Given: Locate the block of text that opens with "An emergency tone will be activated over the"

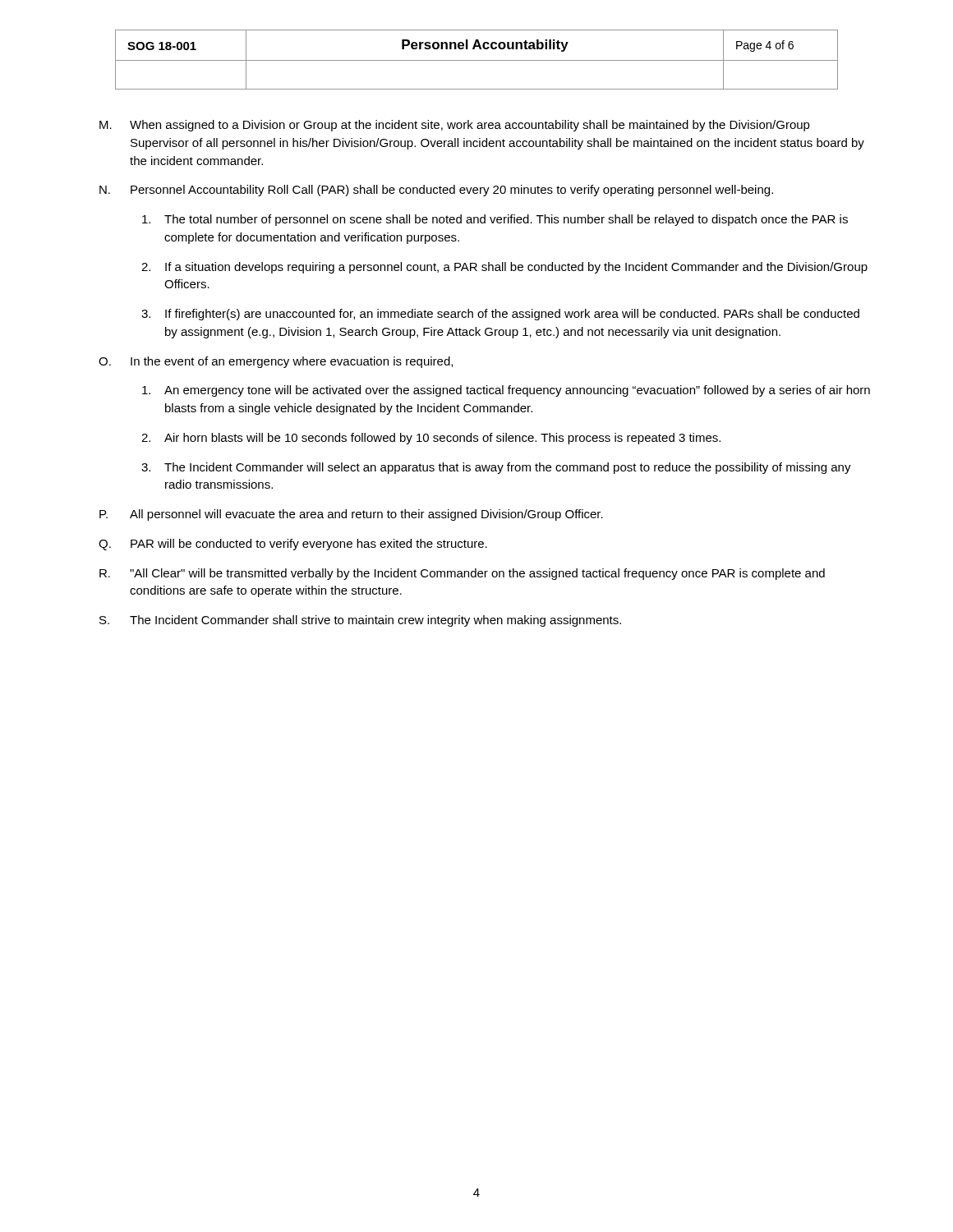Looking at the screenshot, I should 506,399.
